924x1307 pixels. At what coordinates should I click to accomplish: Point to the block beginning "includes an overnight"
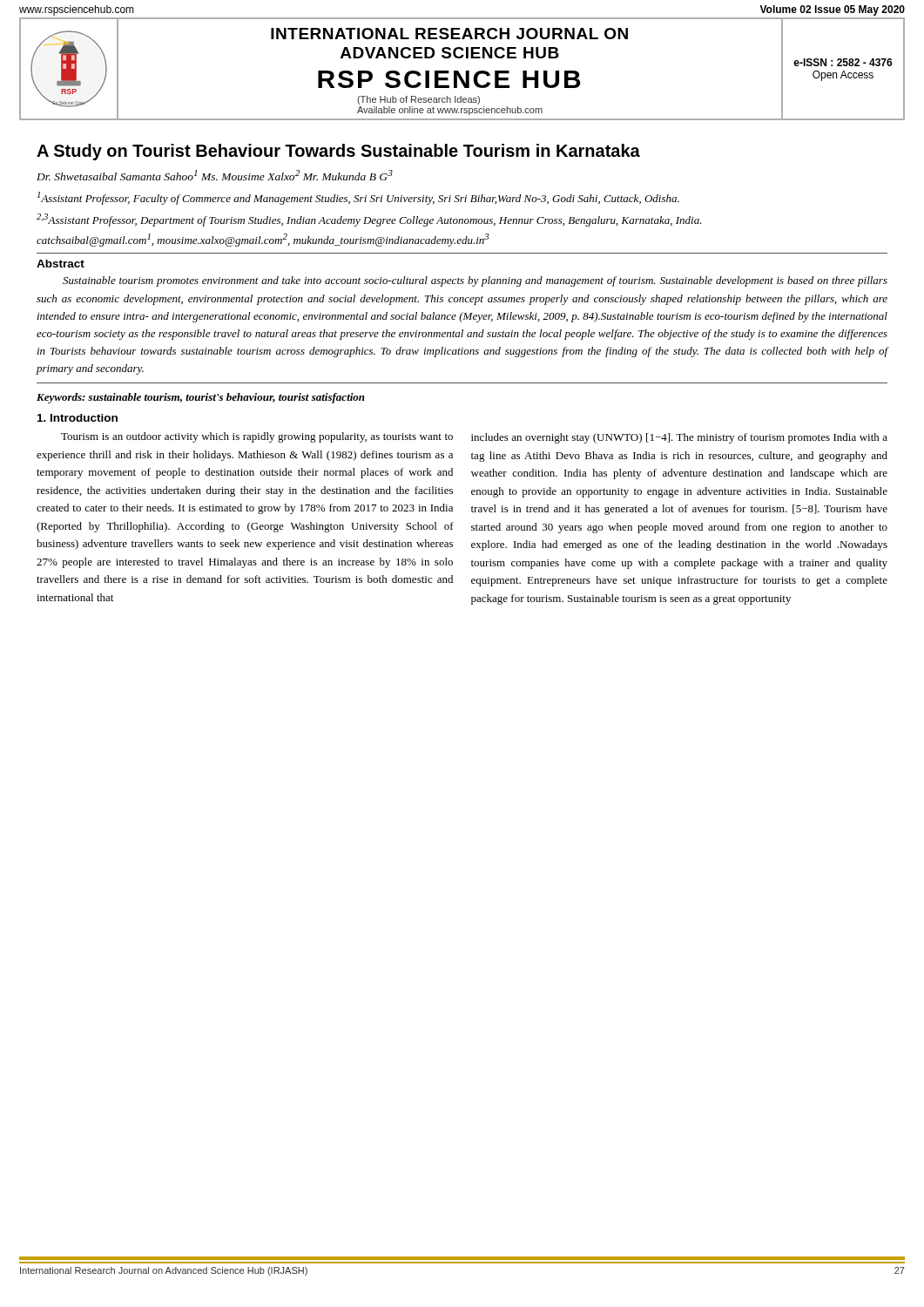(x=679, y=518)
